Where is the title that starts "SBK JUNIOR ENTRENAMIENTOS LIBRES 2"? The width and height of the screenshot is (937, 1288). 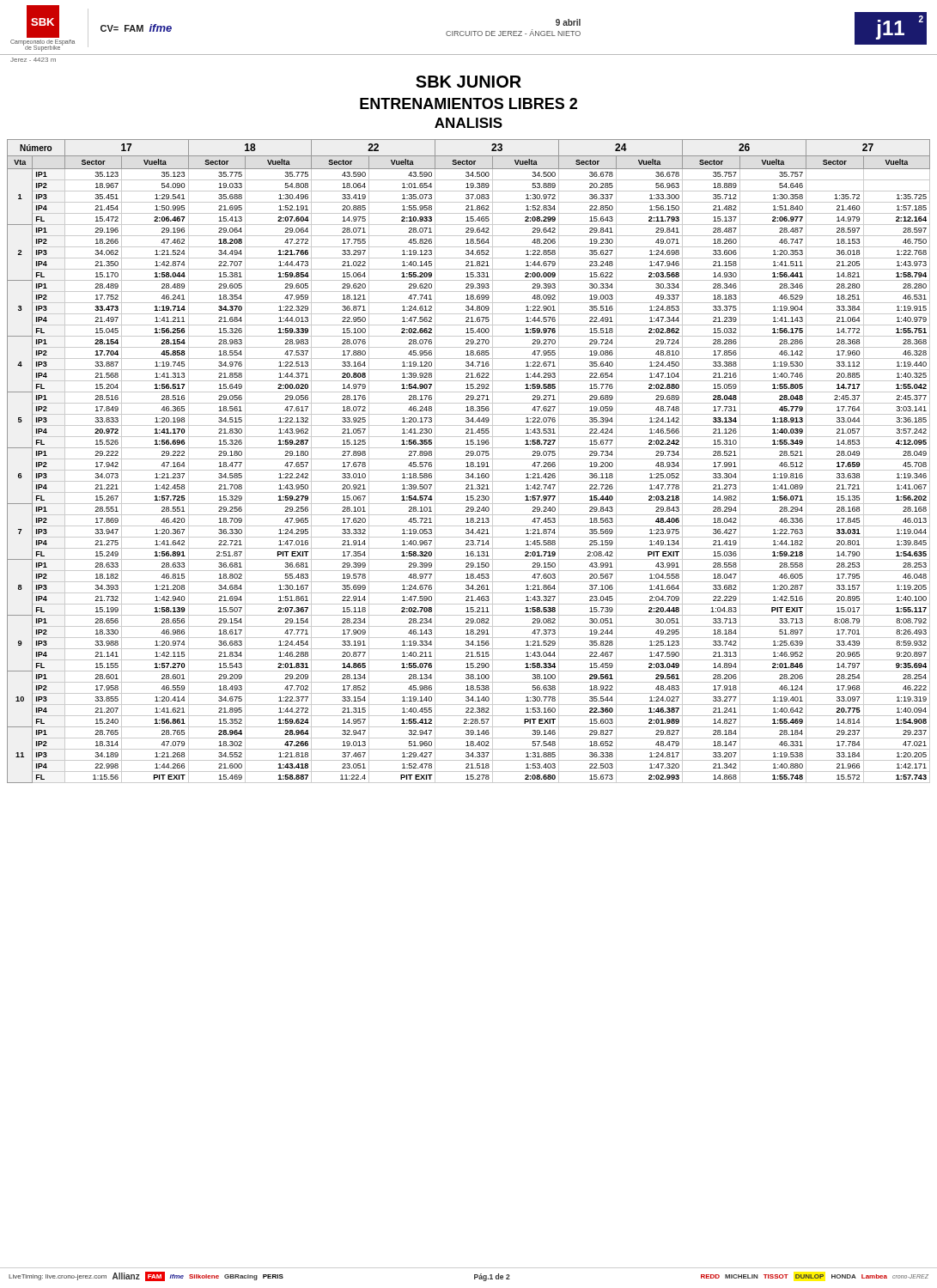(x=468, y=102)
